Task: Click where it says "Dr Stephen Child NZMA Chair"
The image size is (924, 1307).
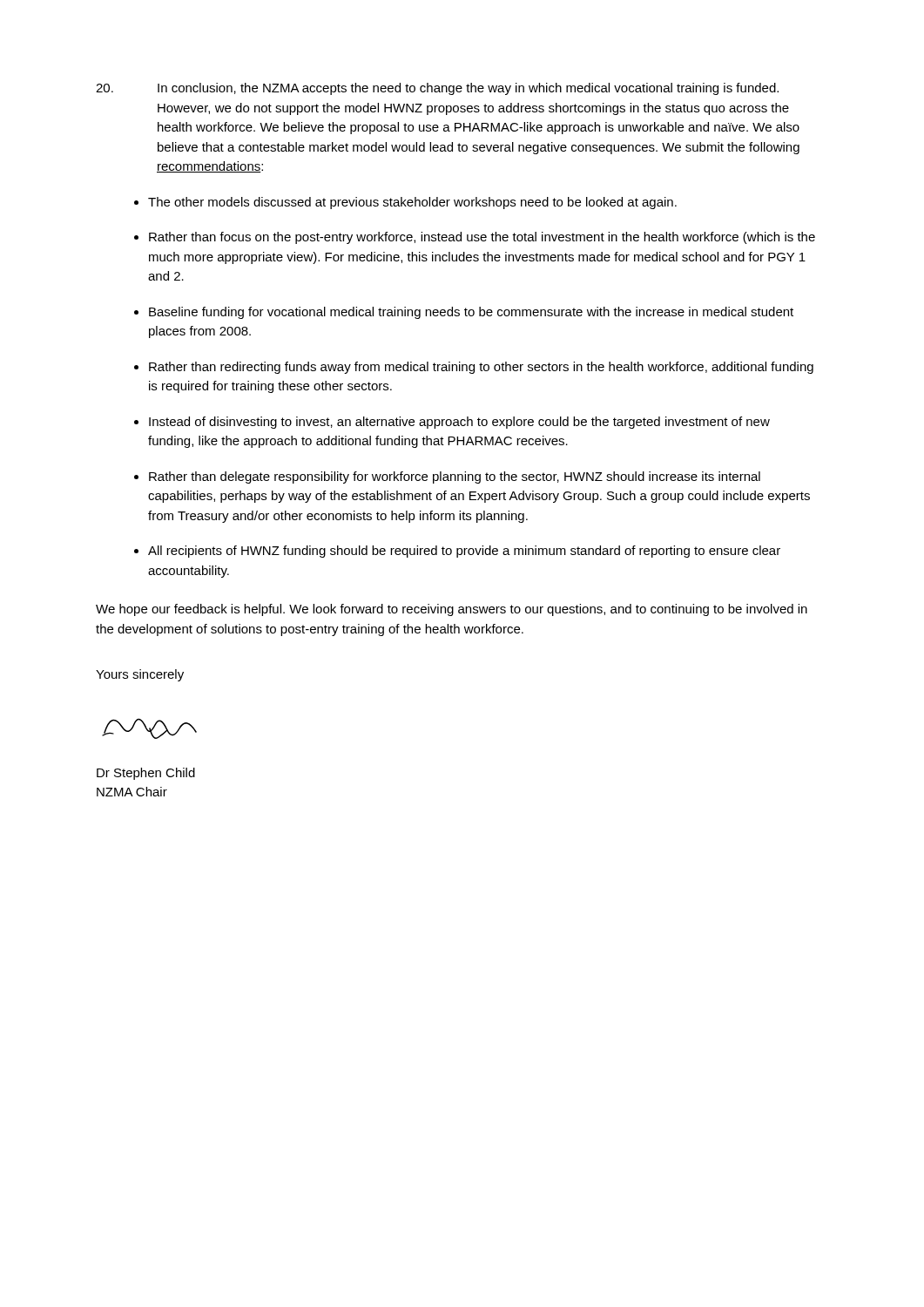Action: click(x=146, y=782)
